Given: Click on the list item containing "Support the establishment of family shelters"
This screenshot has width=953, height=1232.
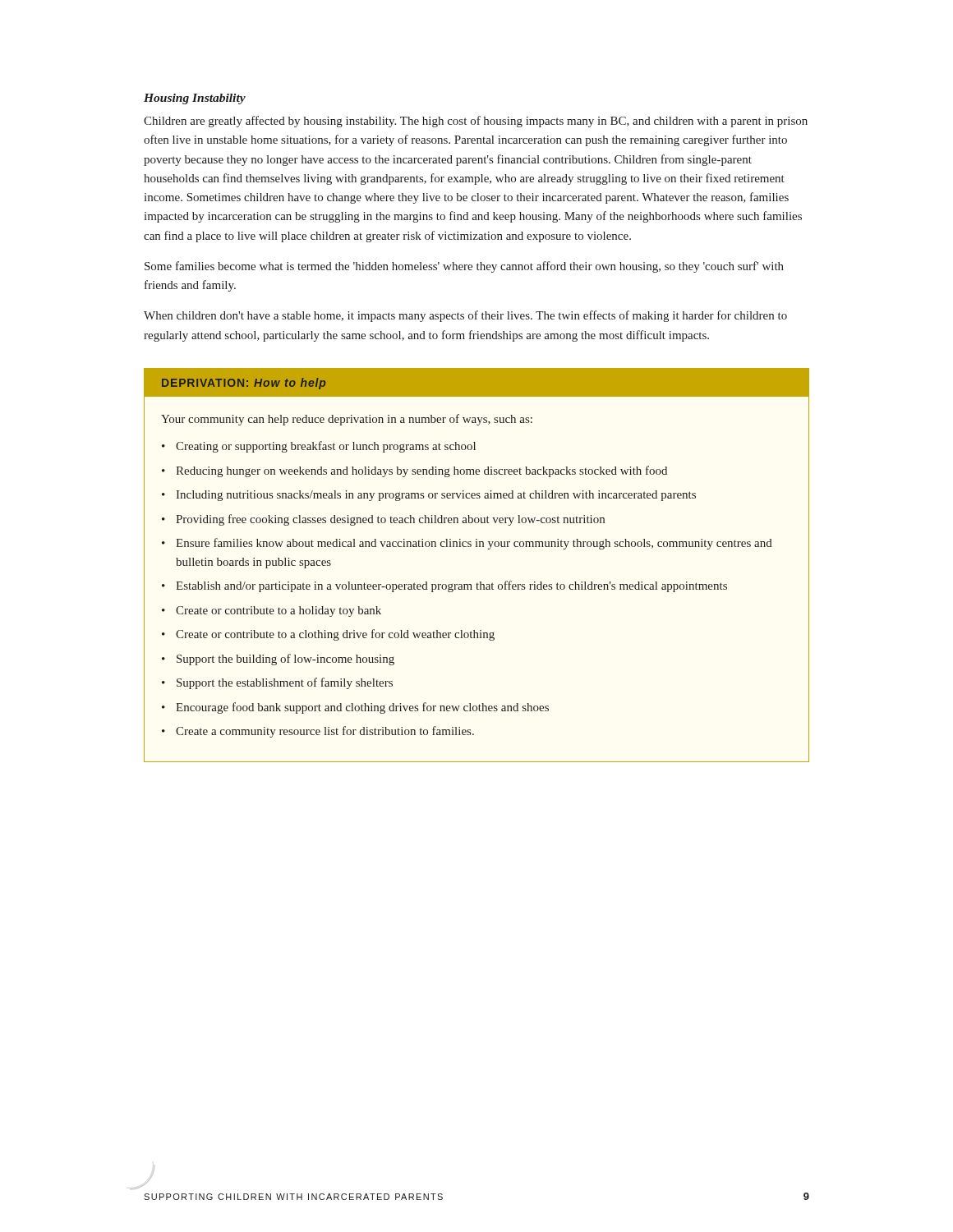Looking at the screenshot, I should coord(284,683).
